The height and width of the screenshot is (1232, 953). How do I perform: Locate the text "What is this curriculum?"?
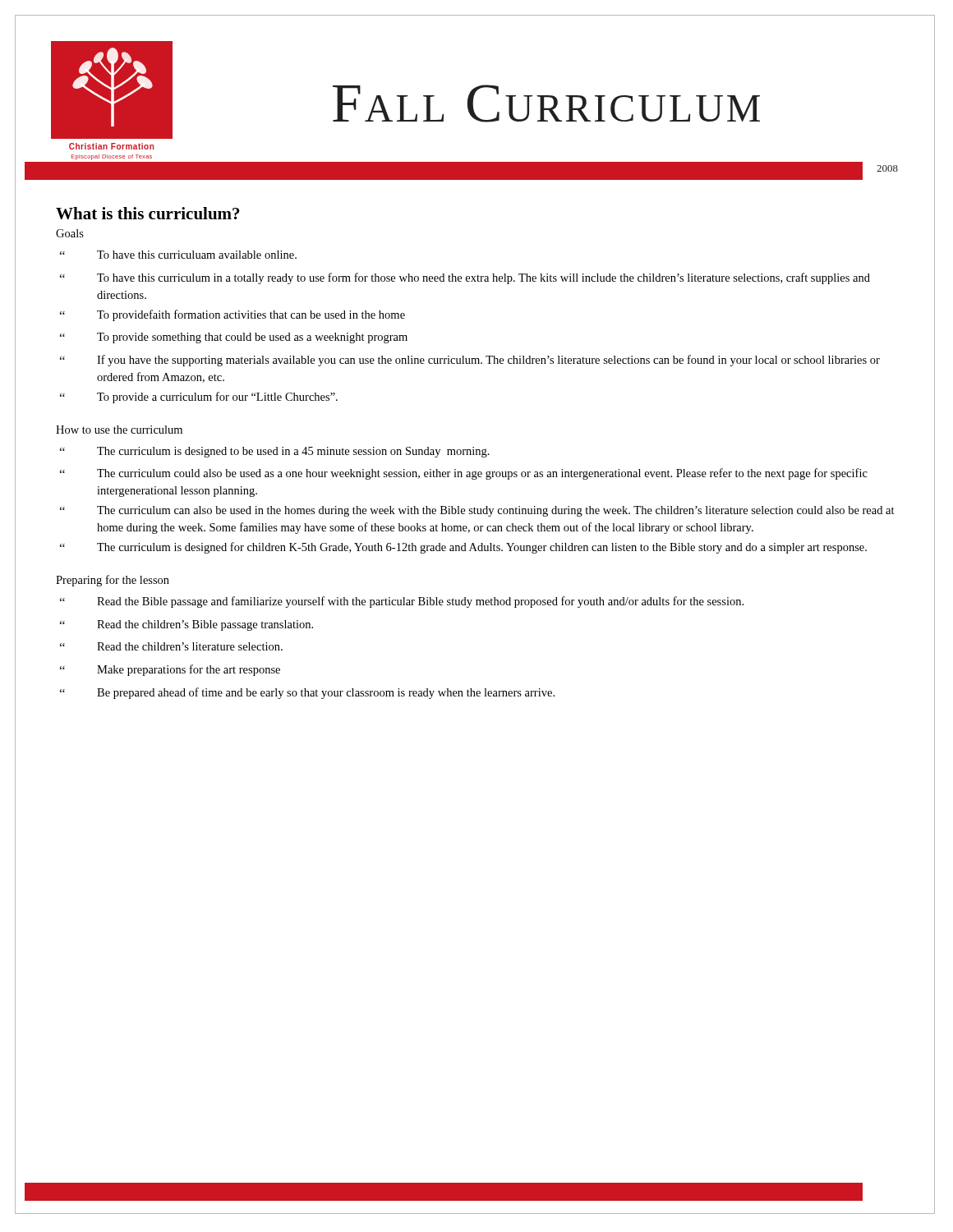[148, 214]
